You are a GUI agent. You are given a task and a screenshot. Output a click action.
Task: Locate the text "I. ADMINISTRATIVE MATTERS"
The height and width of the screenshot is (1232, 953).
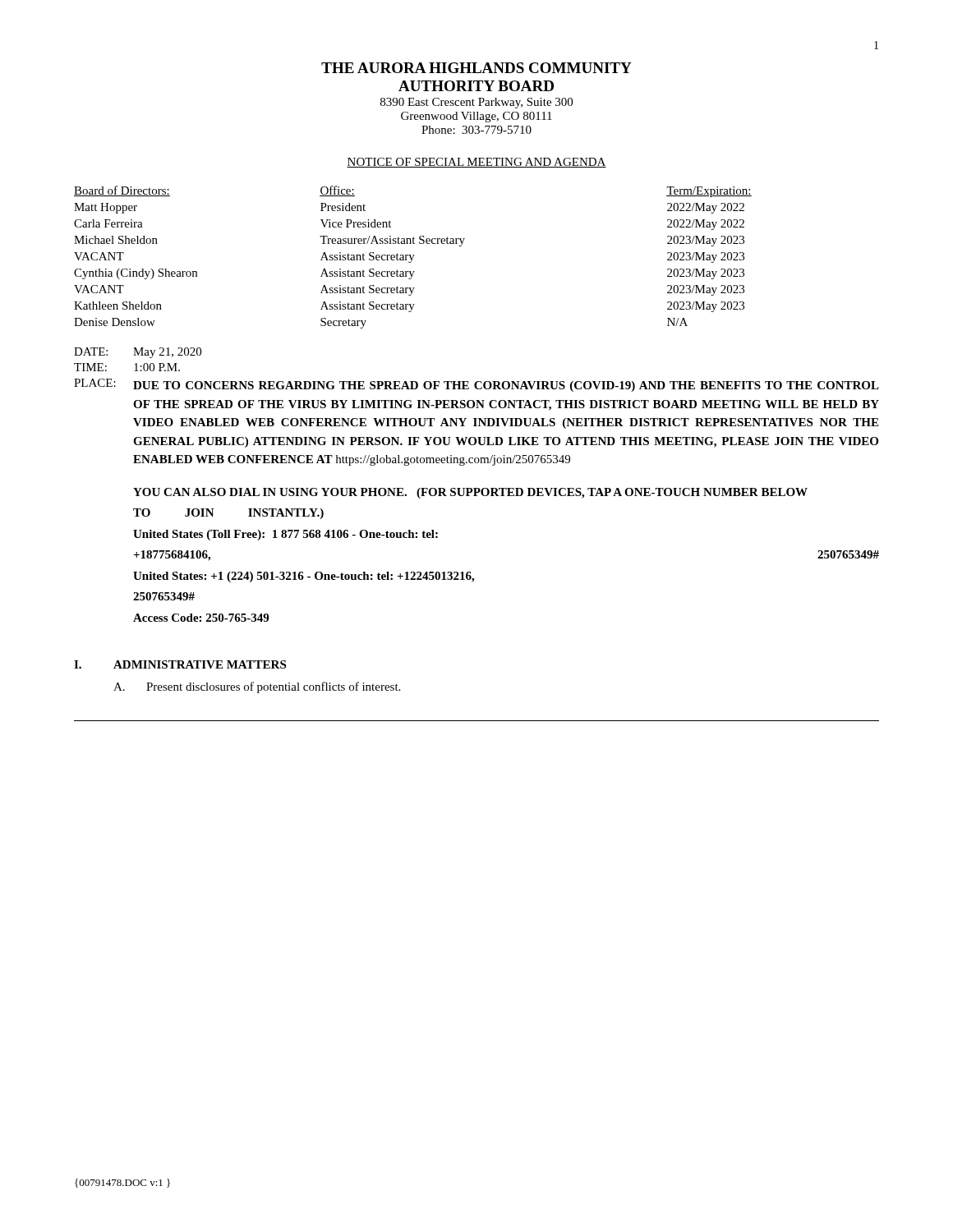(180, 665)
